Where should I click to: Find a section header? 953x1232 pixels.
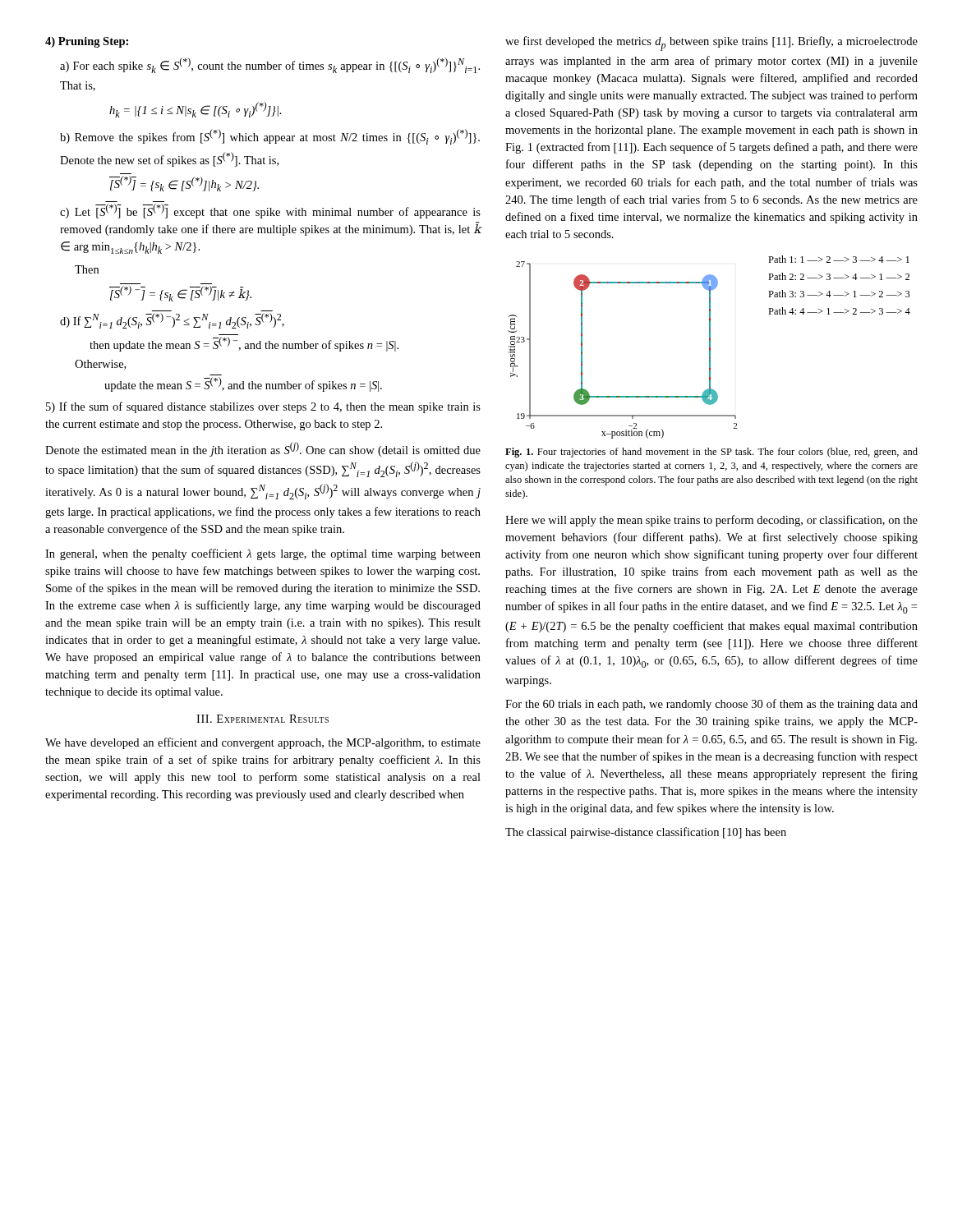tap(263, 718)
